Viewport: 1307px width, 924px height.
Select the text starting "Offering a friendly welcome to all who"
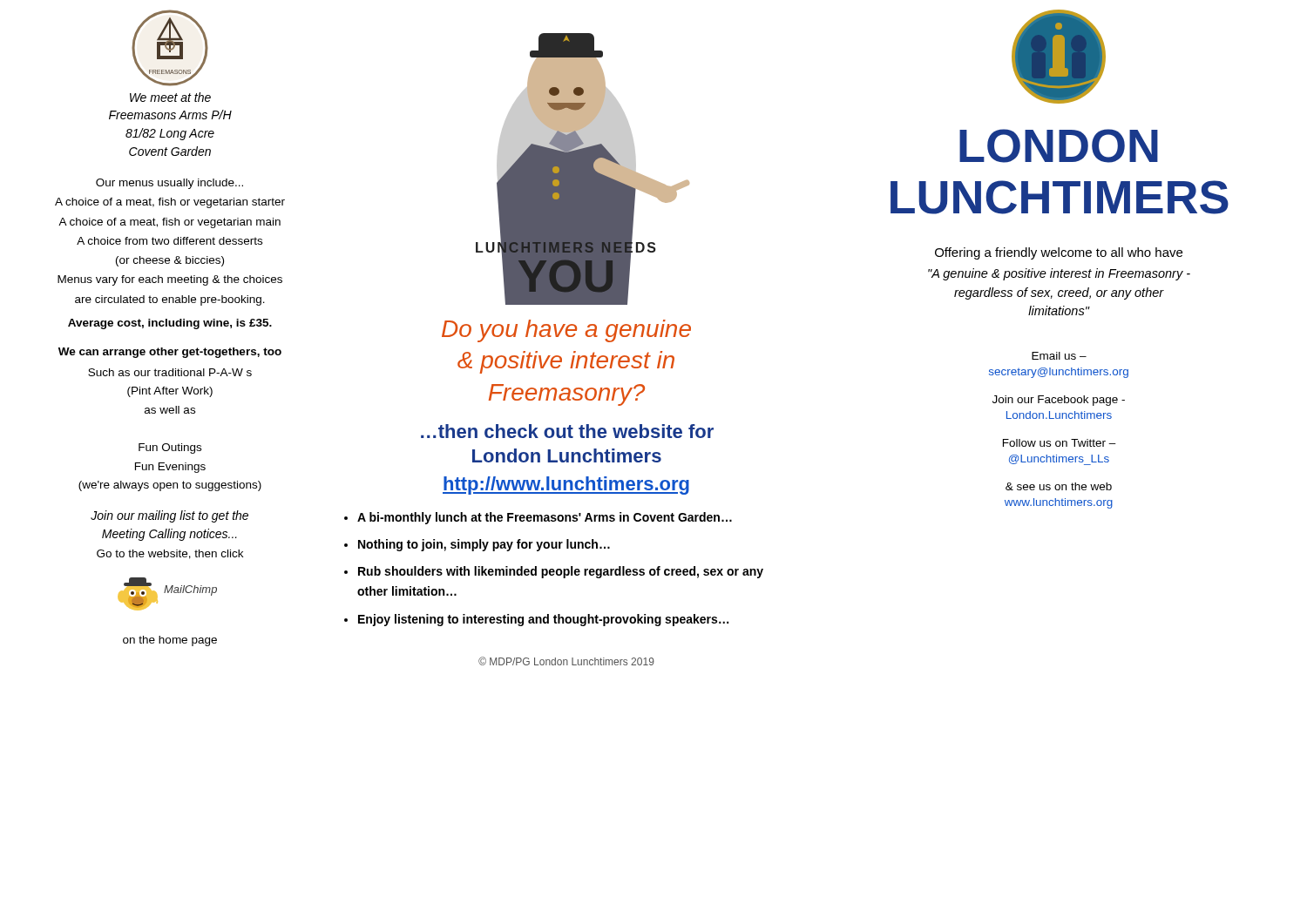pyautogui.click(x=1059, y=252)
